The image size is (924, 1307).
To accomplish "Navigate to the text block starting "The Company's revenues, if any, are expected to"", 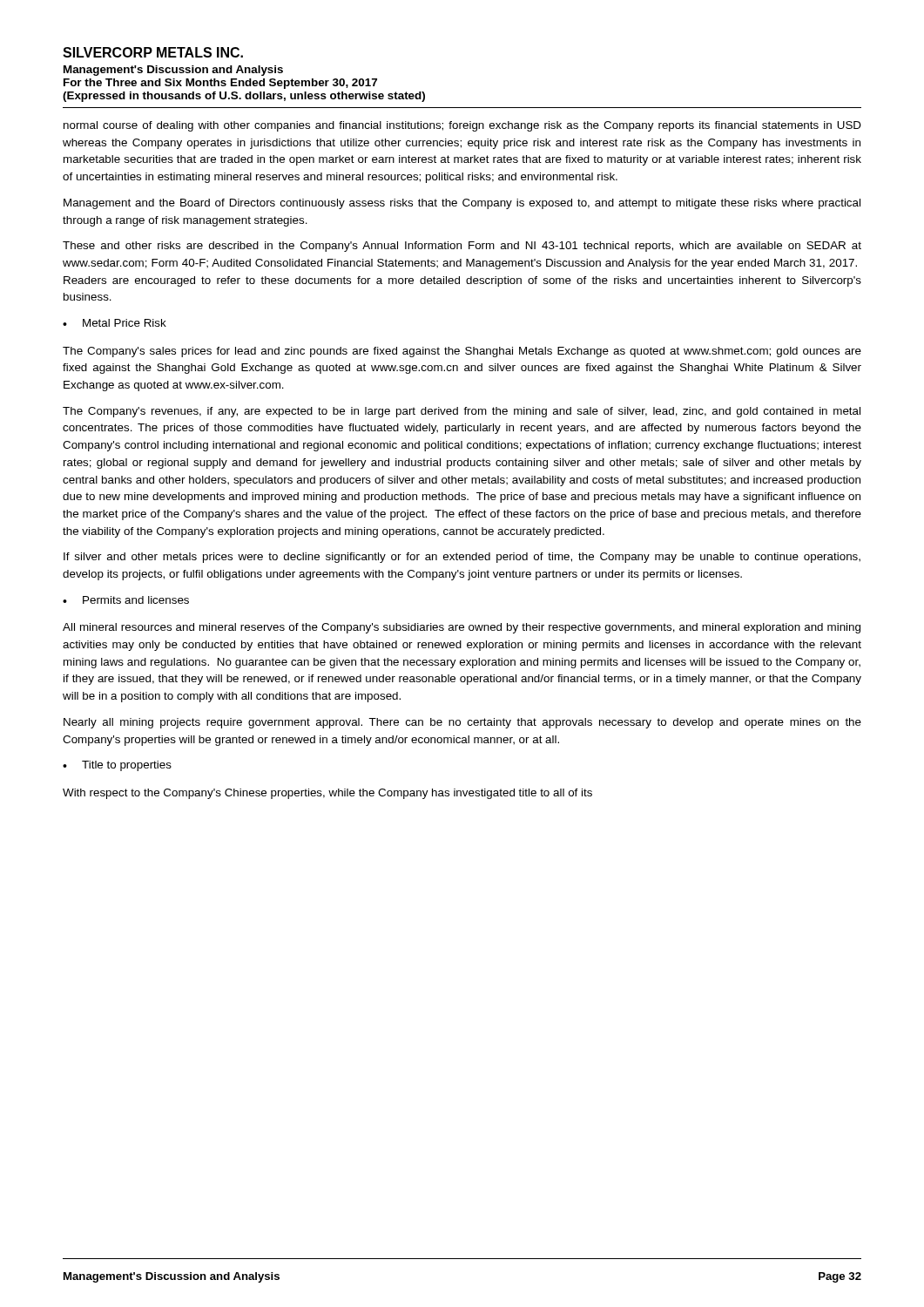I will 462,471.
